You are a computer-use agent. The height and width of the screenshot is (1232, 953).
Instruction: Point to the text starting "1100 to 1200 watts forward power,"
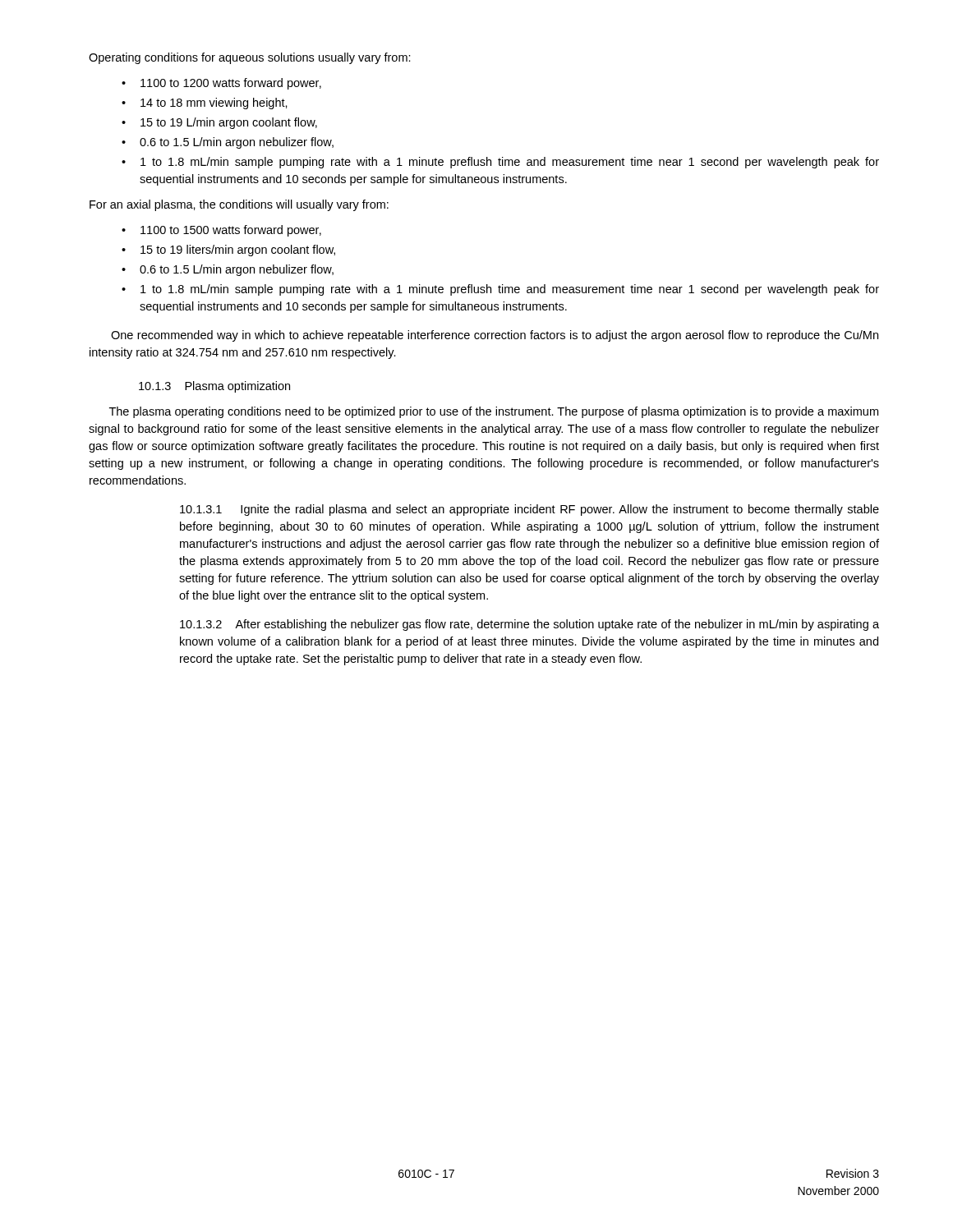pos(231,83)
